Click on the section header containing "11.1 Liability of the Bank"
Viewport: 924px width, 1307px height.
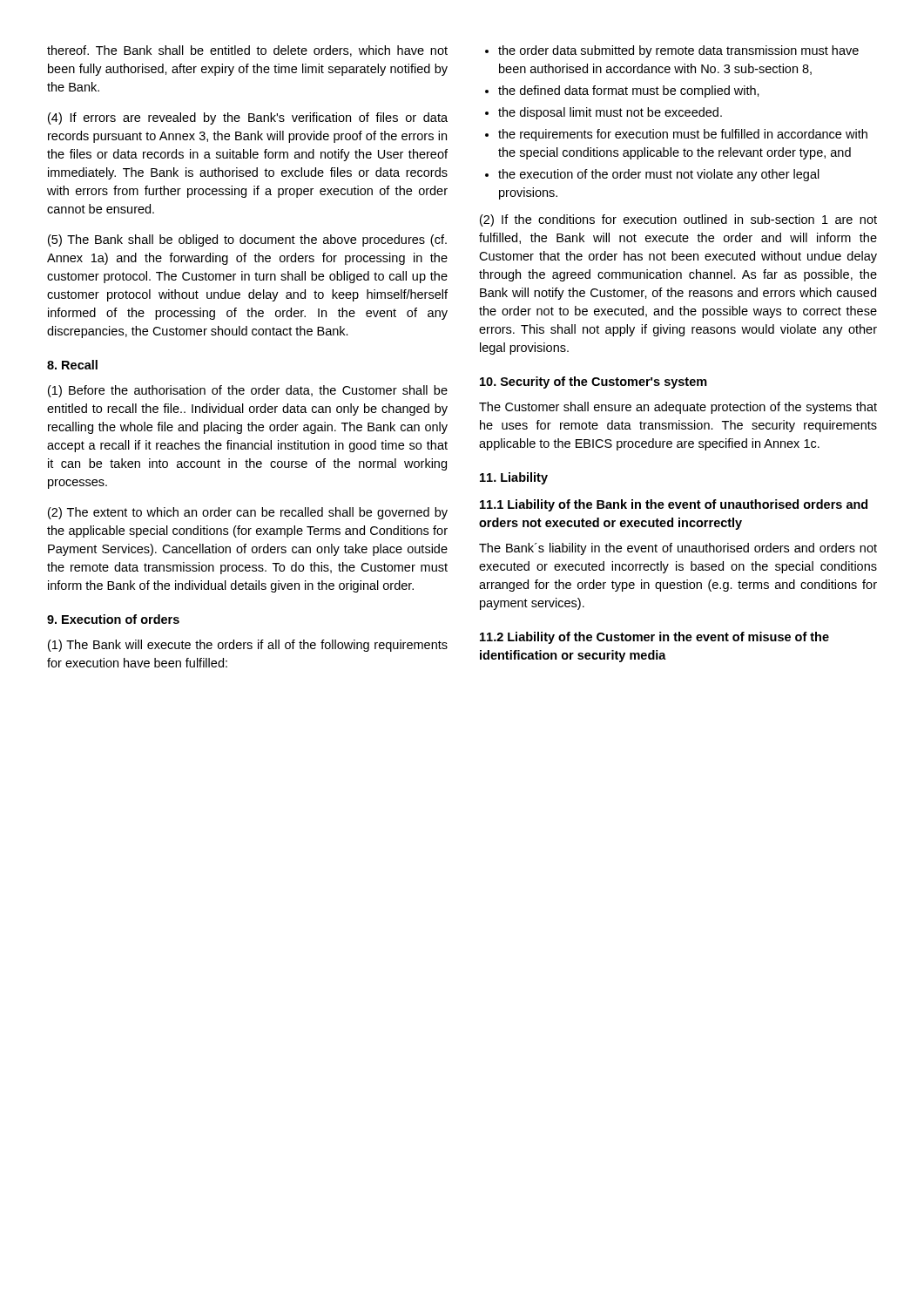[674, 514]
